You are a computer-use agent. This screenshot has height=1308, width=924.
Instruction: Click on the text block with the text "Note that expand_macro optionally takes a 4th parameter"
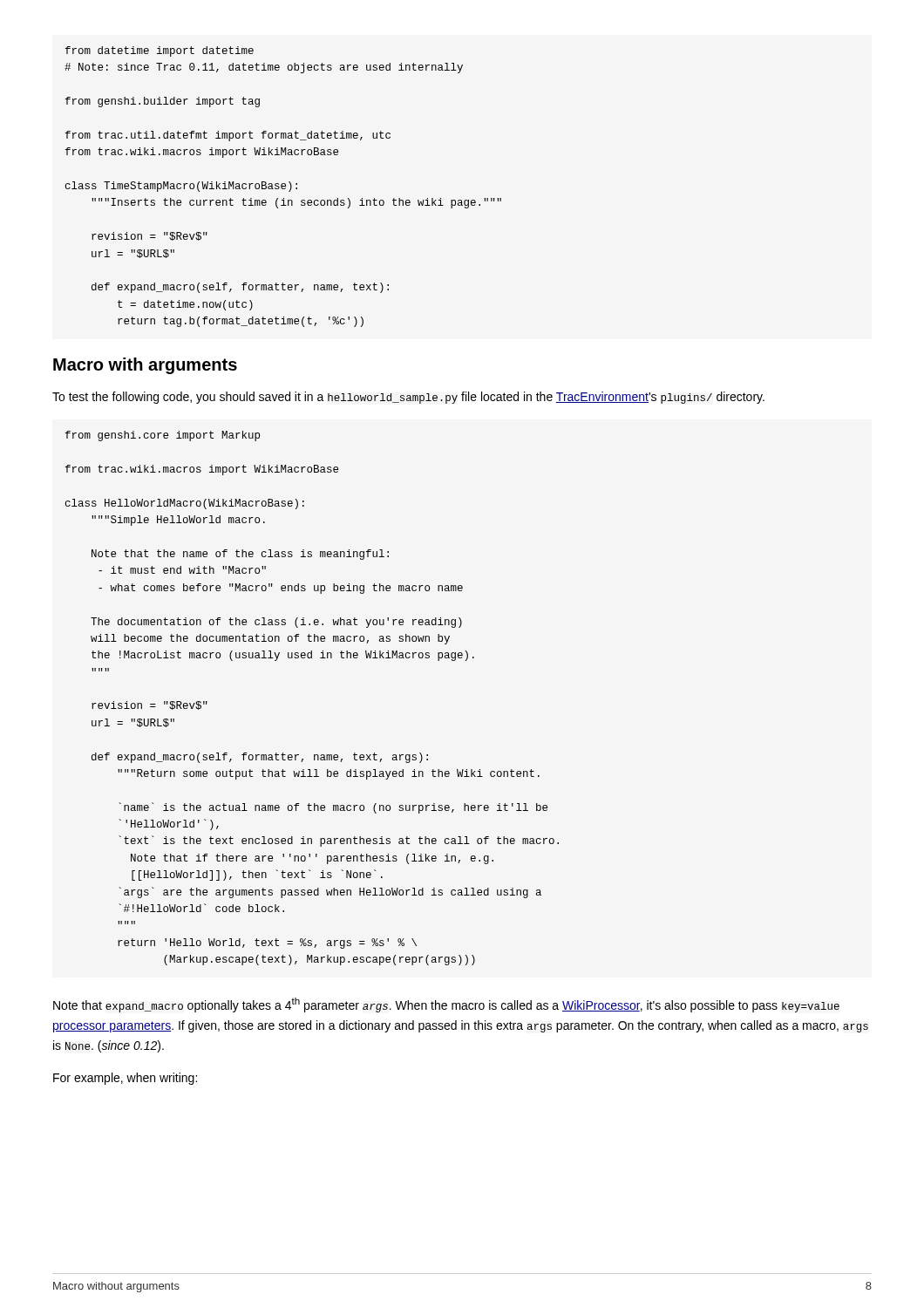tap(461, 1024)
